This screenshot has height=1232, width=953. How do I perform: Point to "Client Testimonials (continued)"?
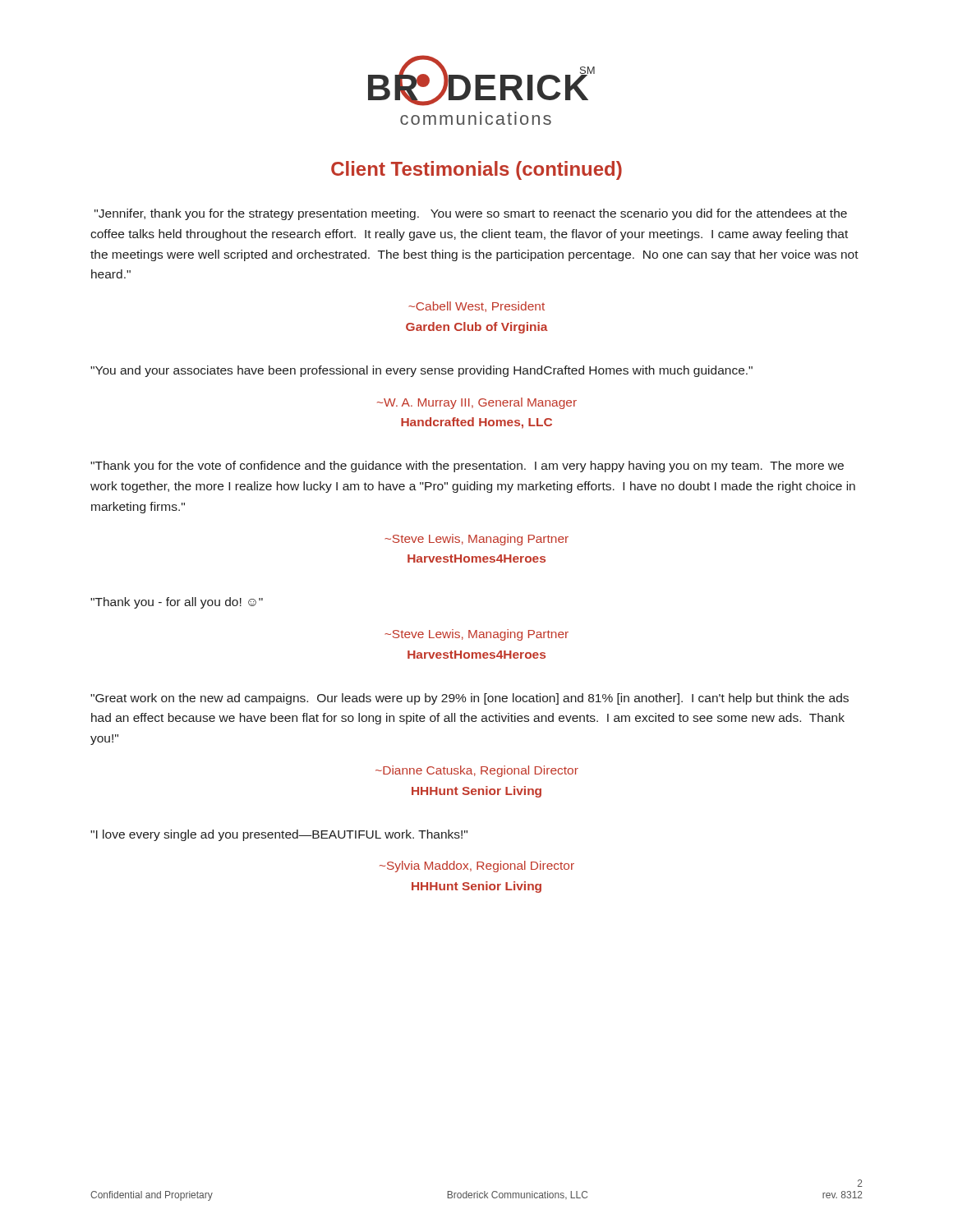[476, 169]
